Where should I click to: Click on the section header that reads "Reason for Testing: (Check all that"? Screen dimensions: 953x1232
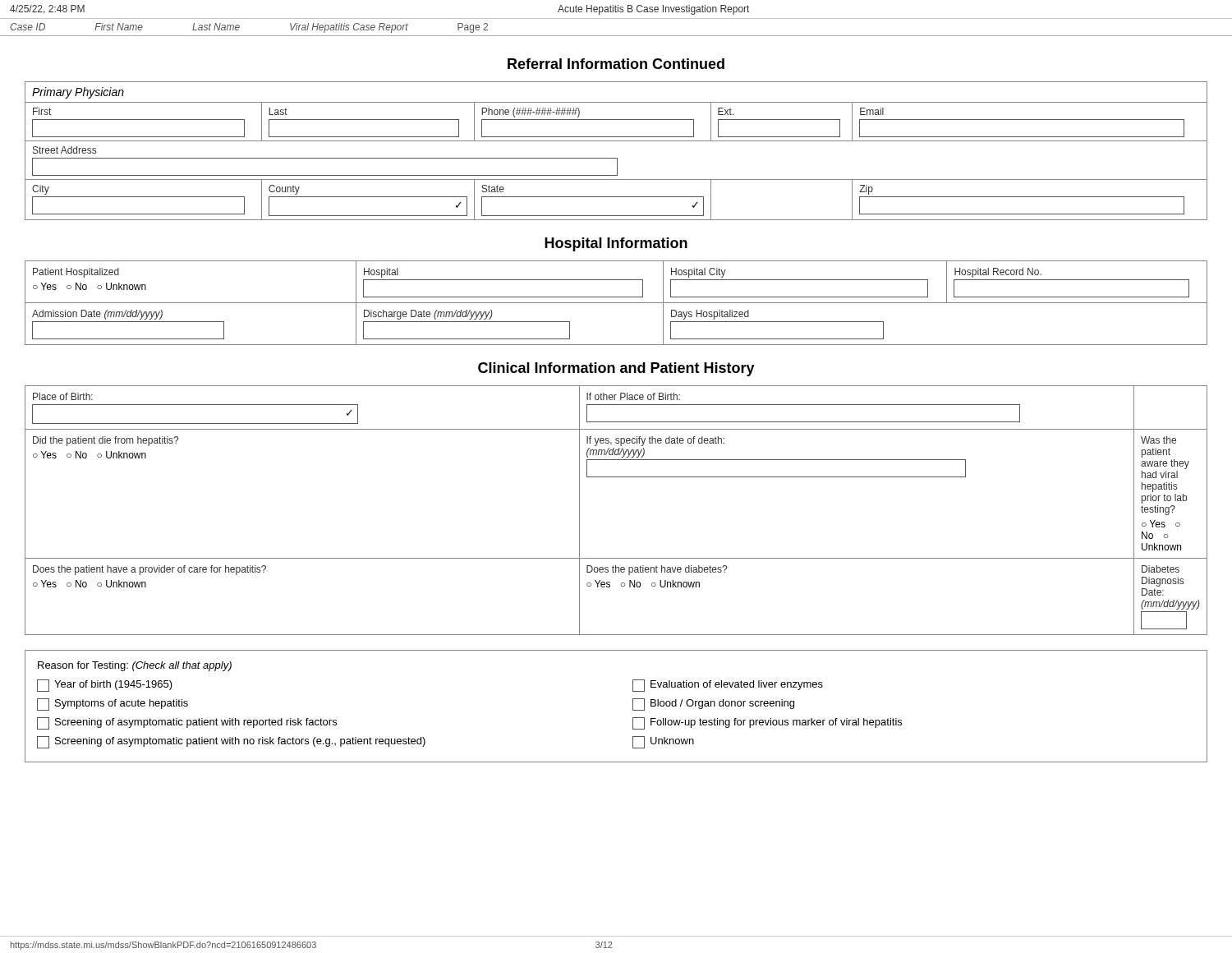(134, 665)
